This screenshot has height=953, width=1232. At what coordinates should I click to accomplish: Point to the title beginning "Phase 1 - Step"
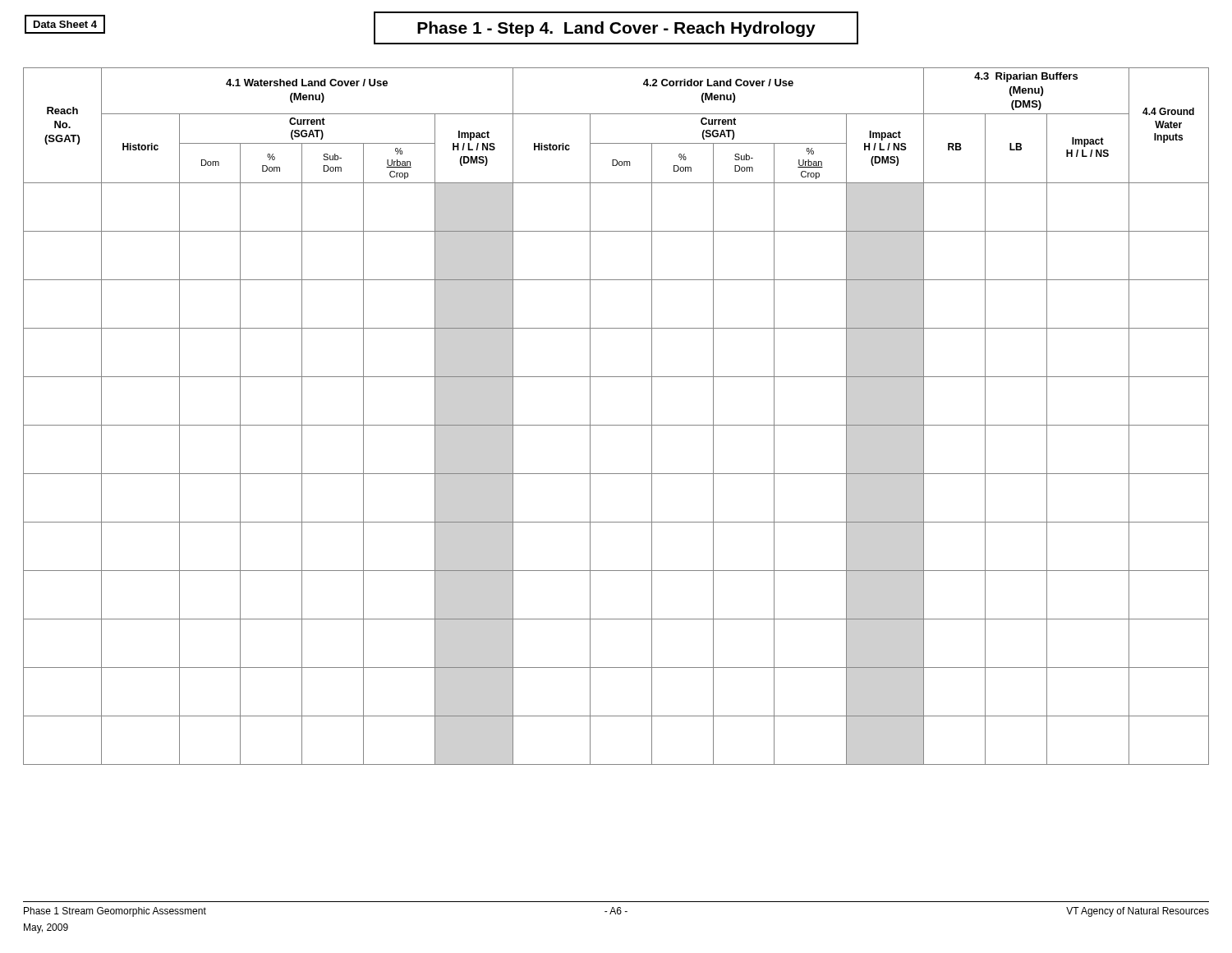tap(616, 28)
